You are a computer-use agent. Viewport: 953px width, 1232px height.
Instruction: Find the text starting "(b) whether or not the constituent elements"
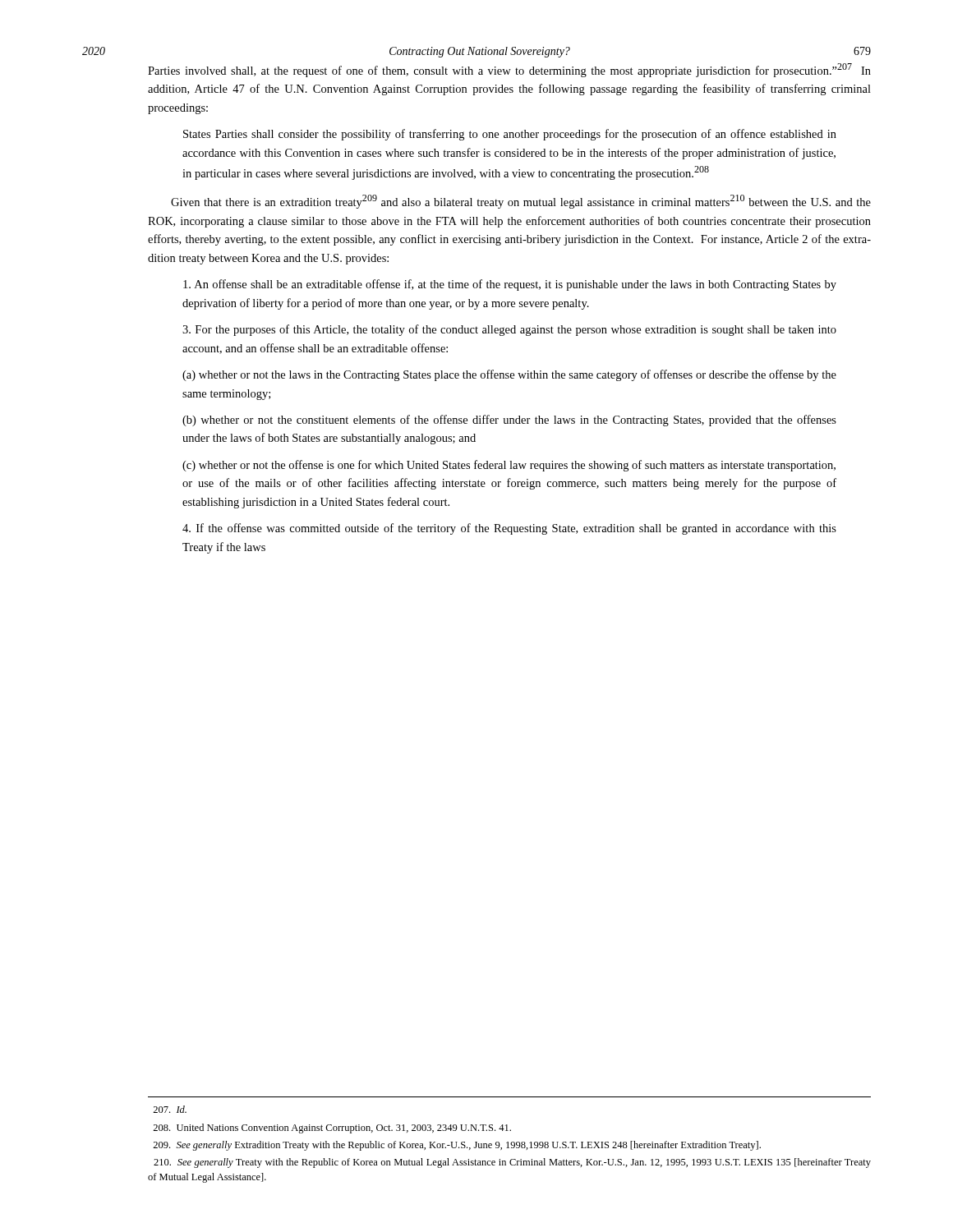(x=509, y=429)
